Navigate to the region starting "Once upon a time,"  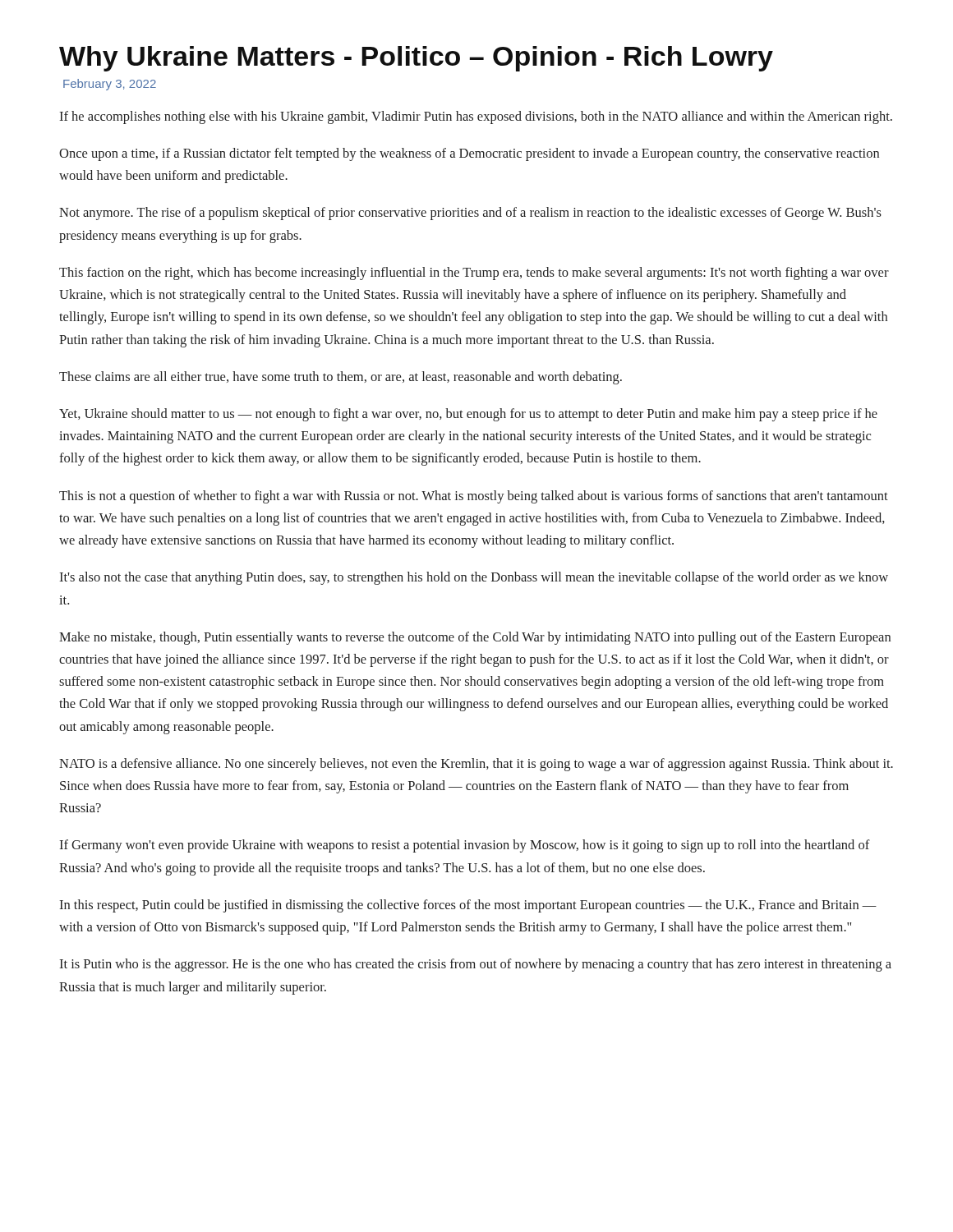[x=476, y=164]
